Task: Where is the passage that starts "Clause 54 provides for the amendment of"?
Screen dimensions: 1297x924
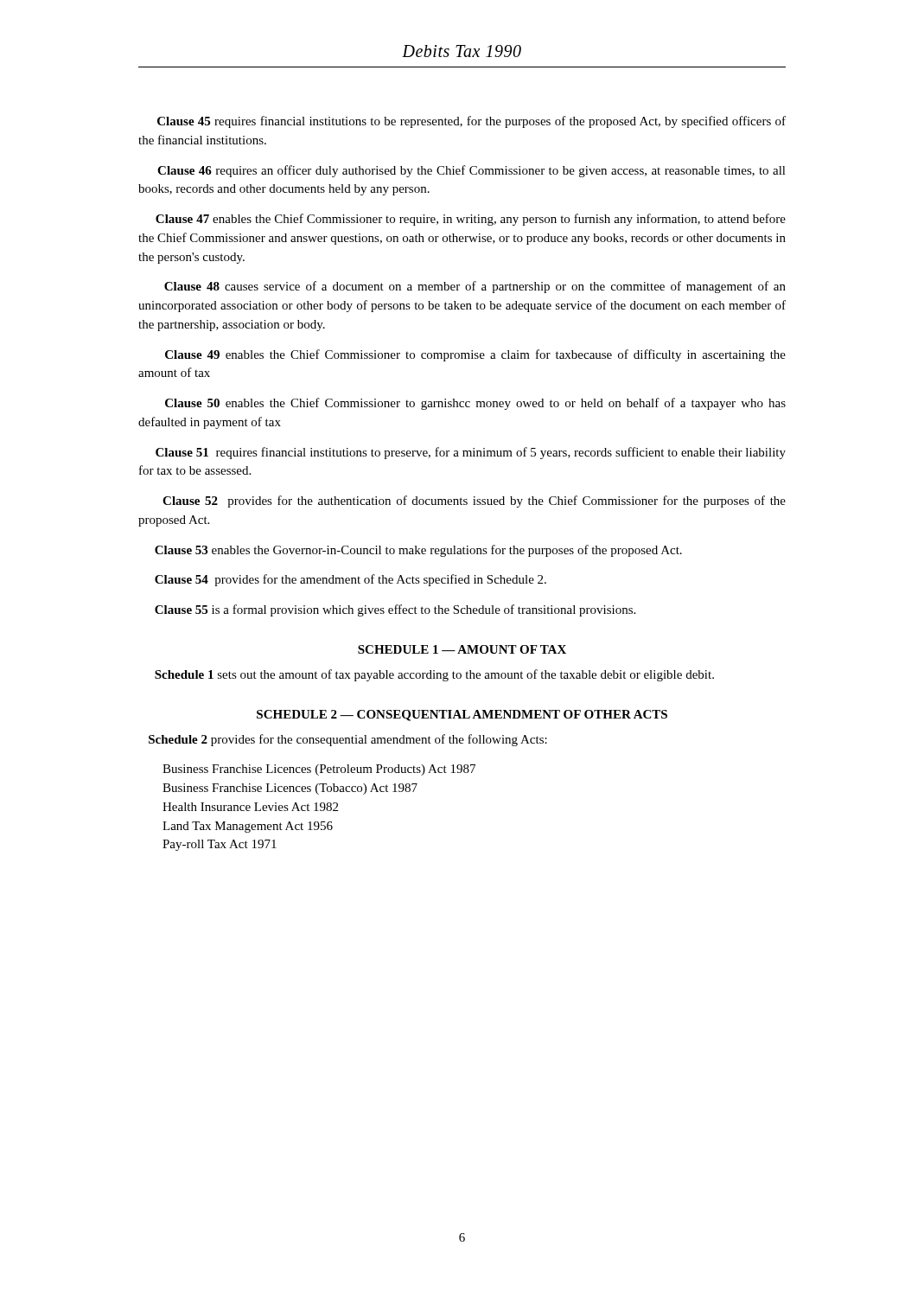Action: pyautogui.click(x=343, y=580)
